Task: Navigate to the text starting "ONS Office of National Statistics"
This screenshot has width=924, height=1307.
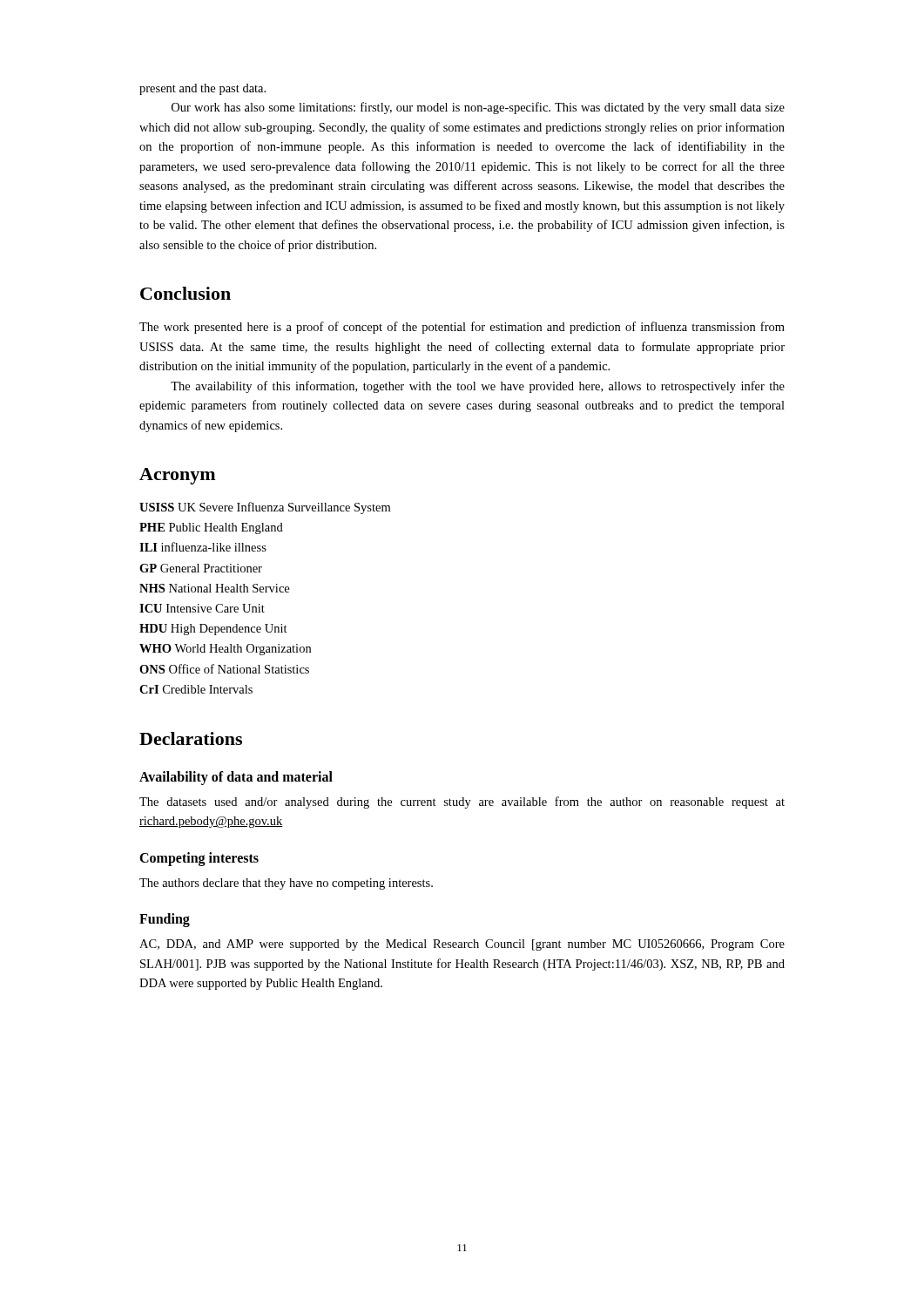Action: (224, 669)
